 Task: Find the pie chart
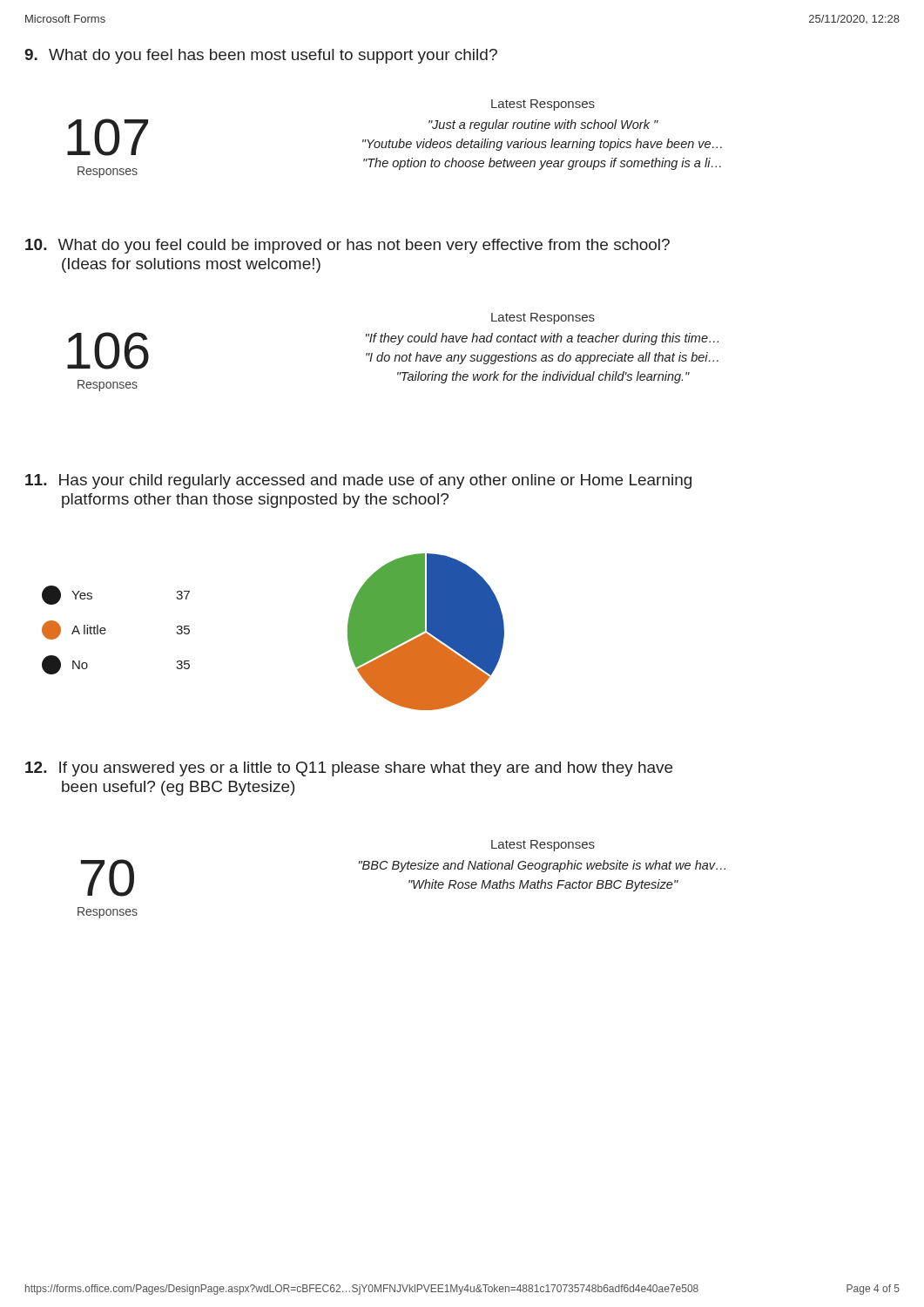(426, 633)
